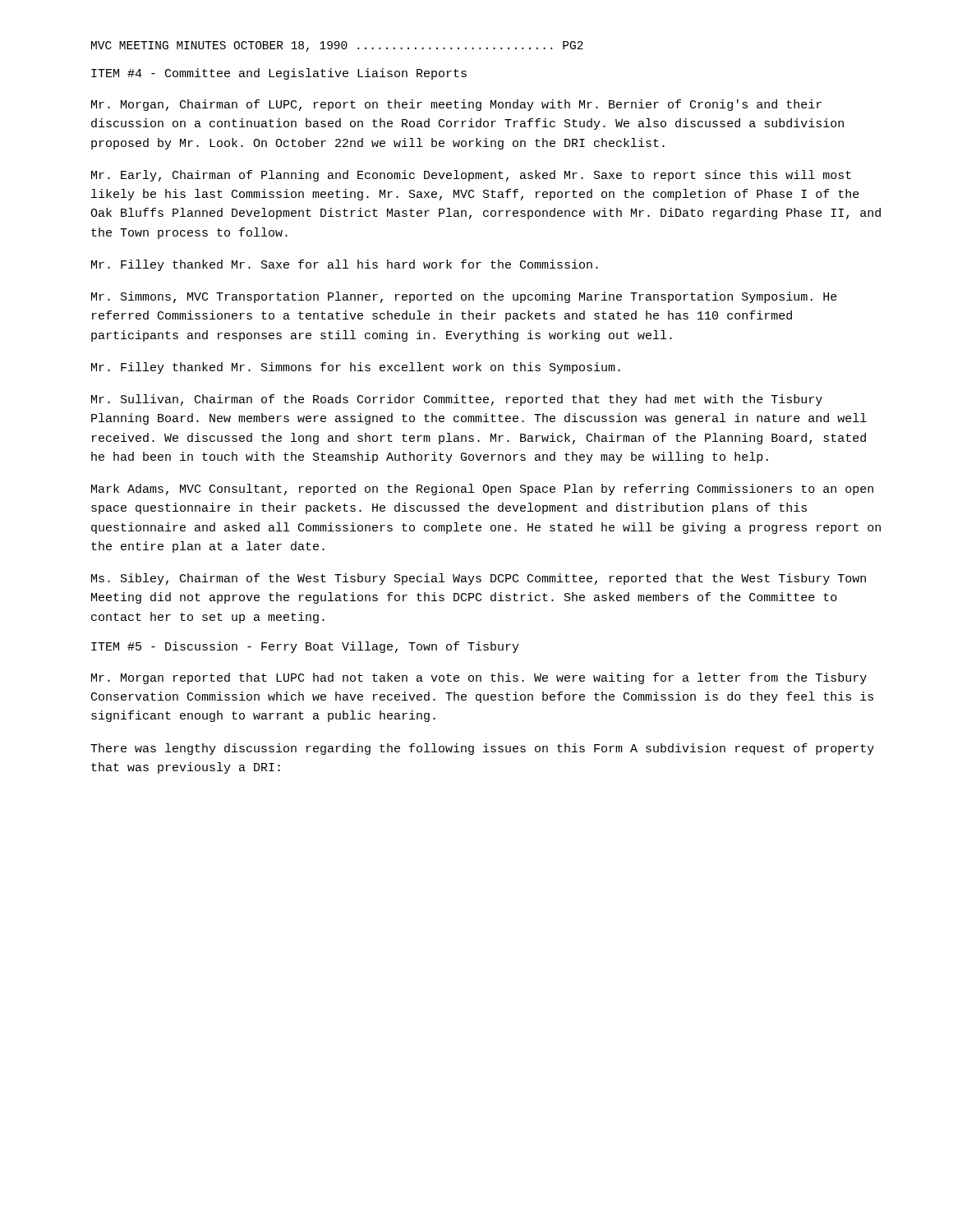Select the text block containing "Mr. Morgan, Chairman of LUPC,"
The height and width of the screenshot is (1232, 953).
pos(467,125)
